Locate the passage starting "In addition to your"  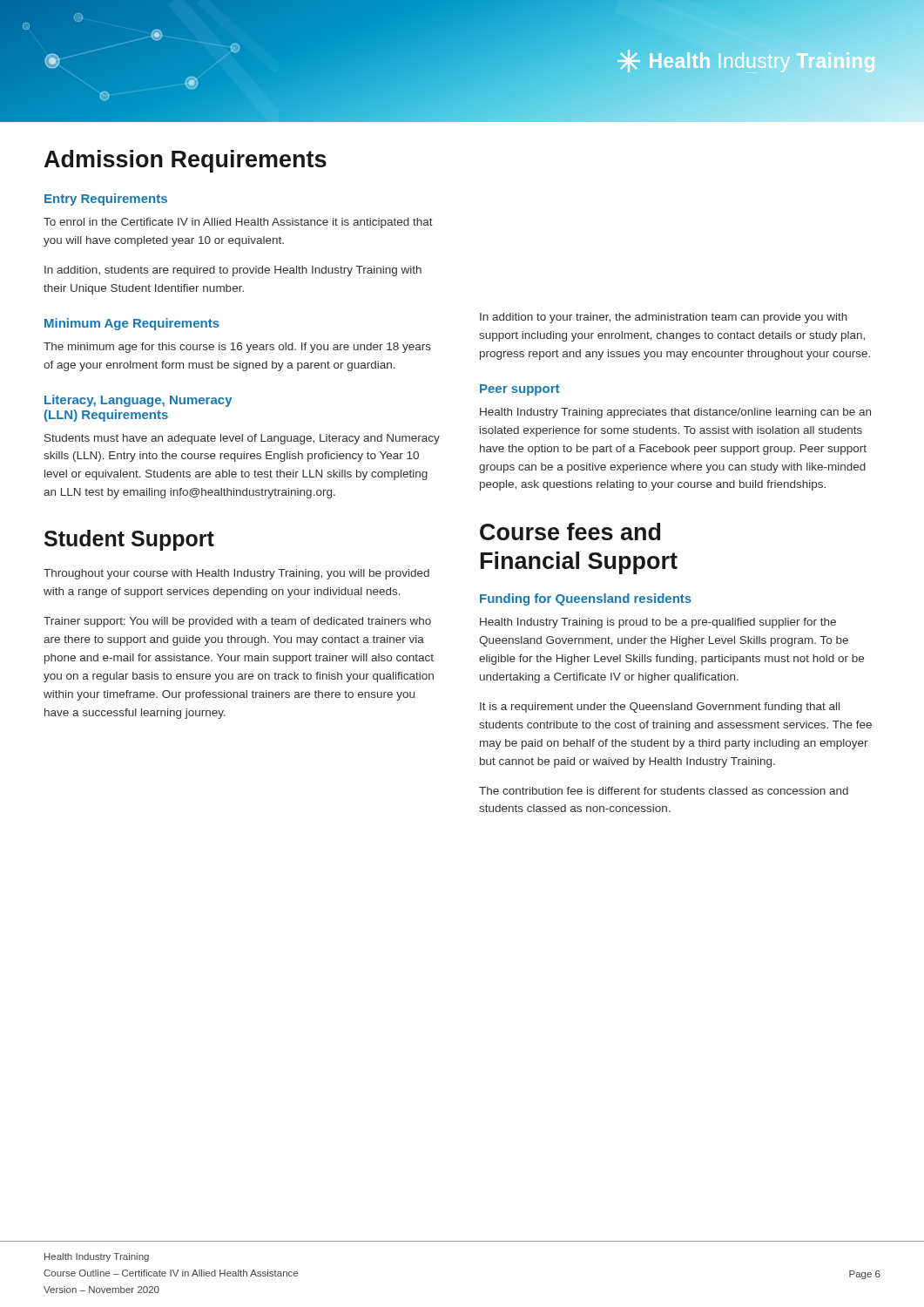(x=675, y=335)
